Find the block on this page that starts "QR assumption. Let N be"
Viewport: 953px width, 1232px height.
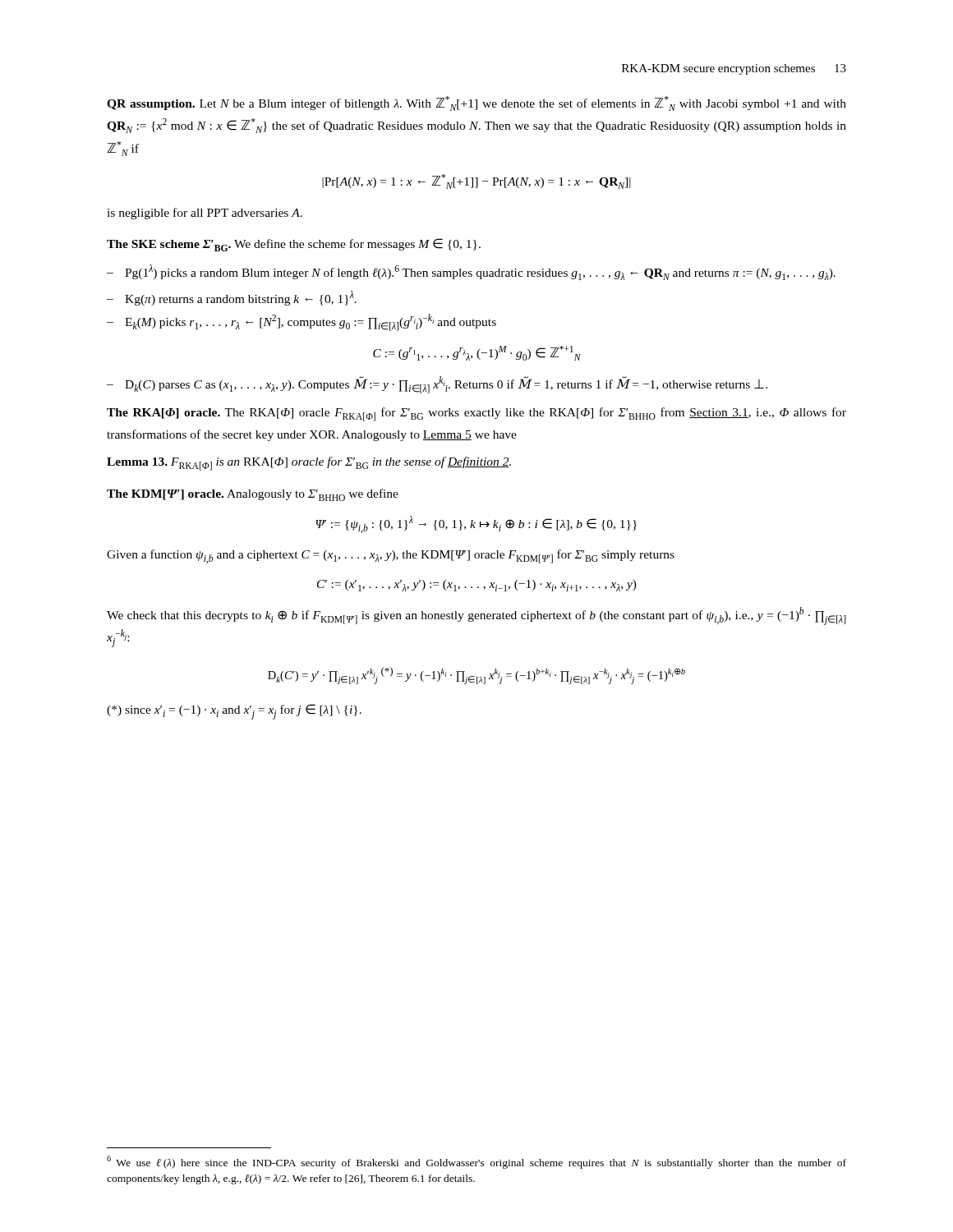476,126
